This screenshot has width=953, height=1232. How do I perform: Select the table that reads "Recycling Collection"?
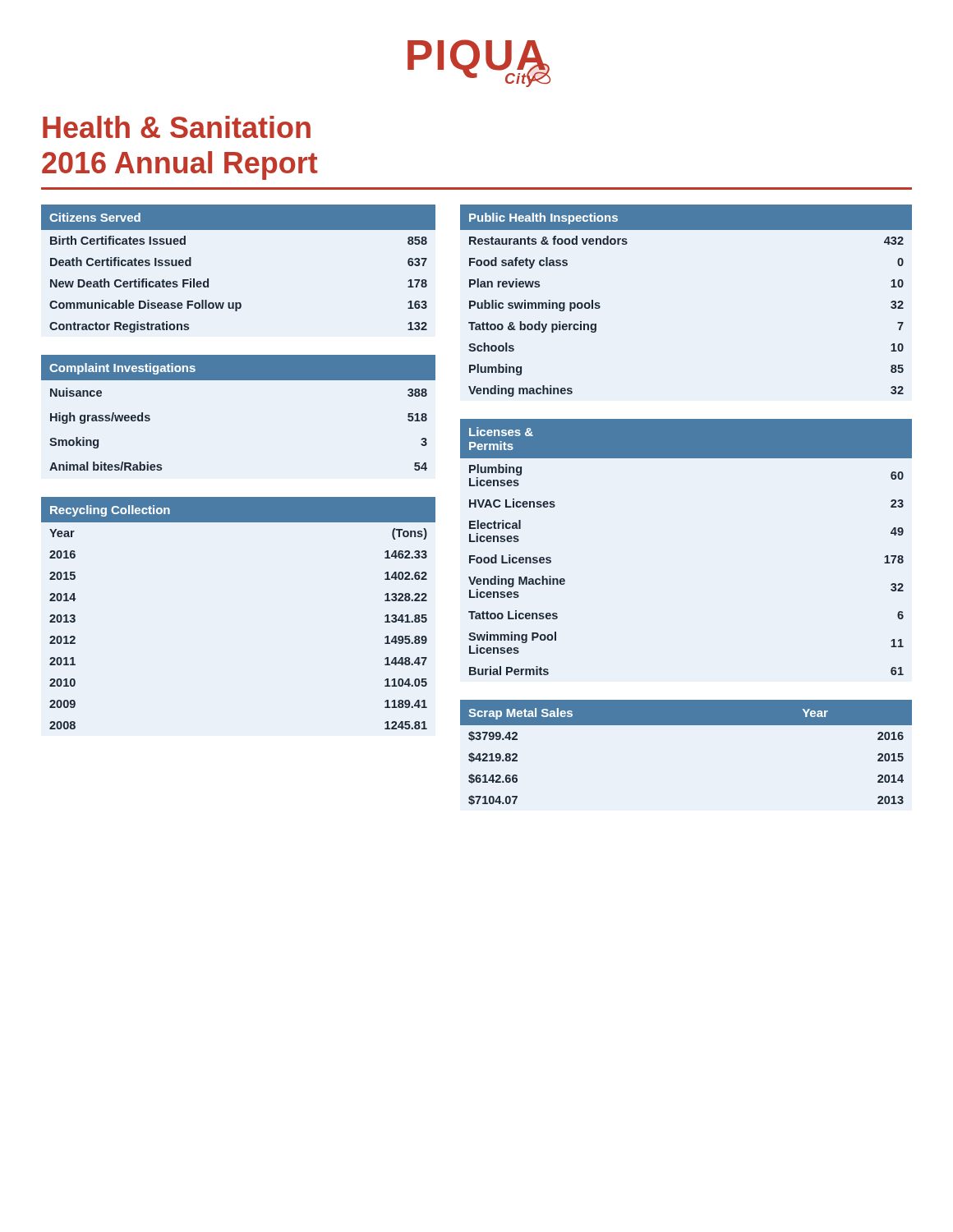click(238, 617)
